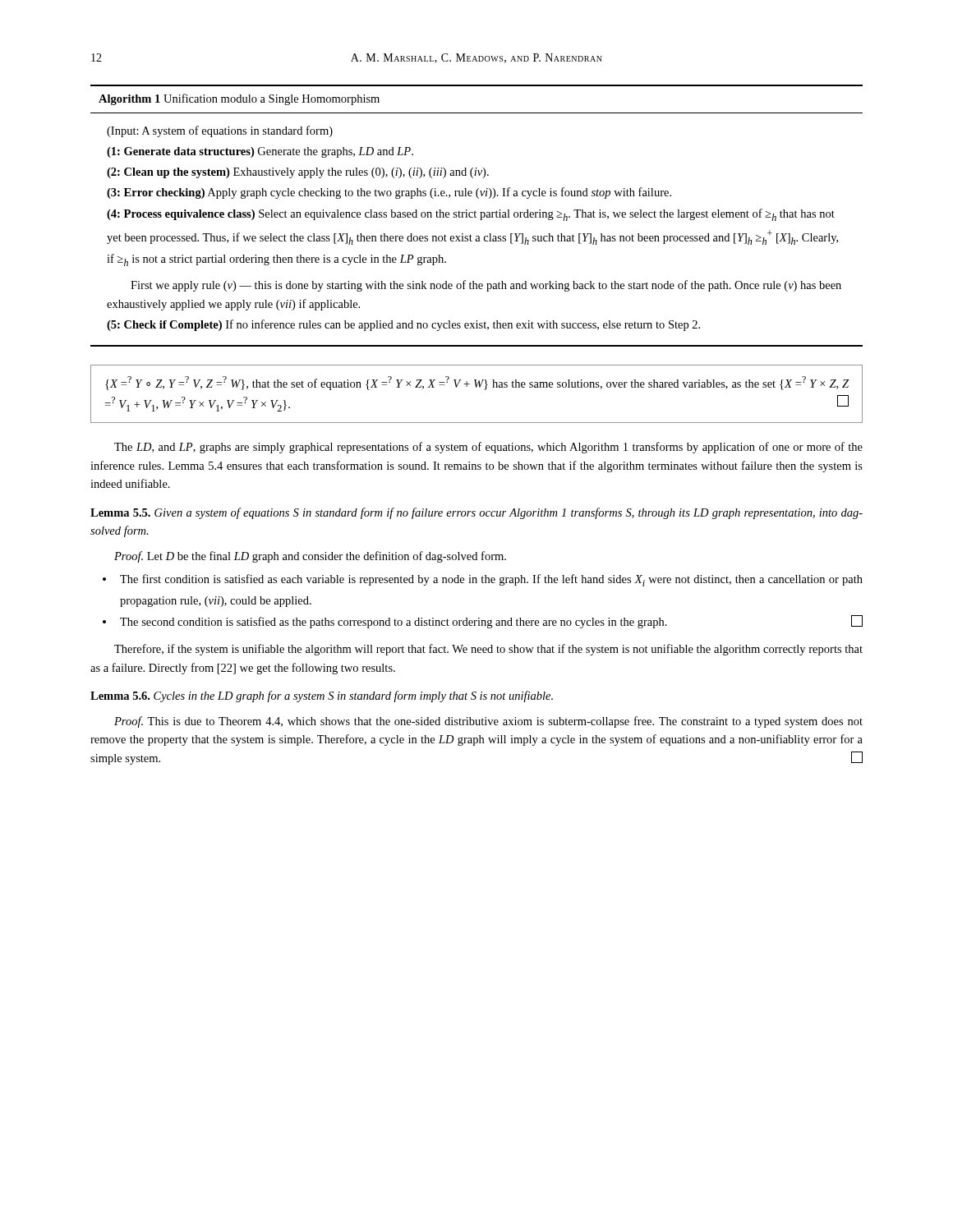Navigate to the text starting "• The second condition is satisfied"
The width and height of the screenshot is (953, 1232).
[482, 623]
